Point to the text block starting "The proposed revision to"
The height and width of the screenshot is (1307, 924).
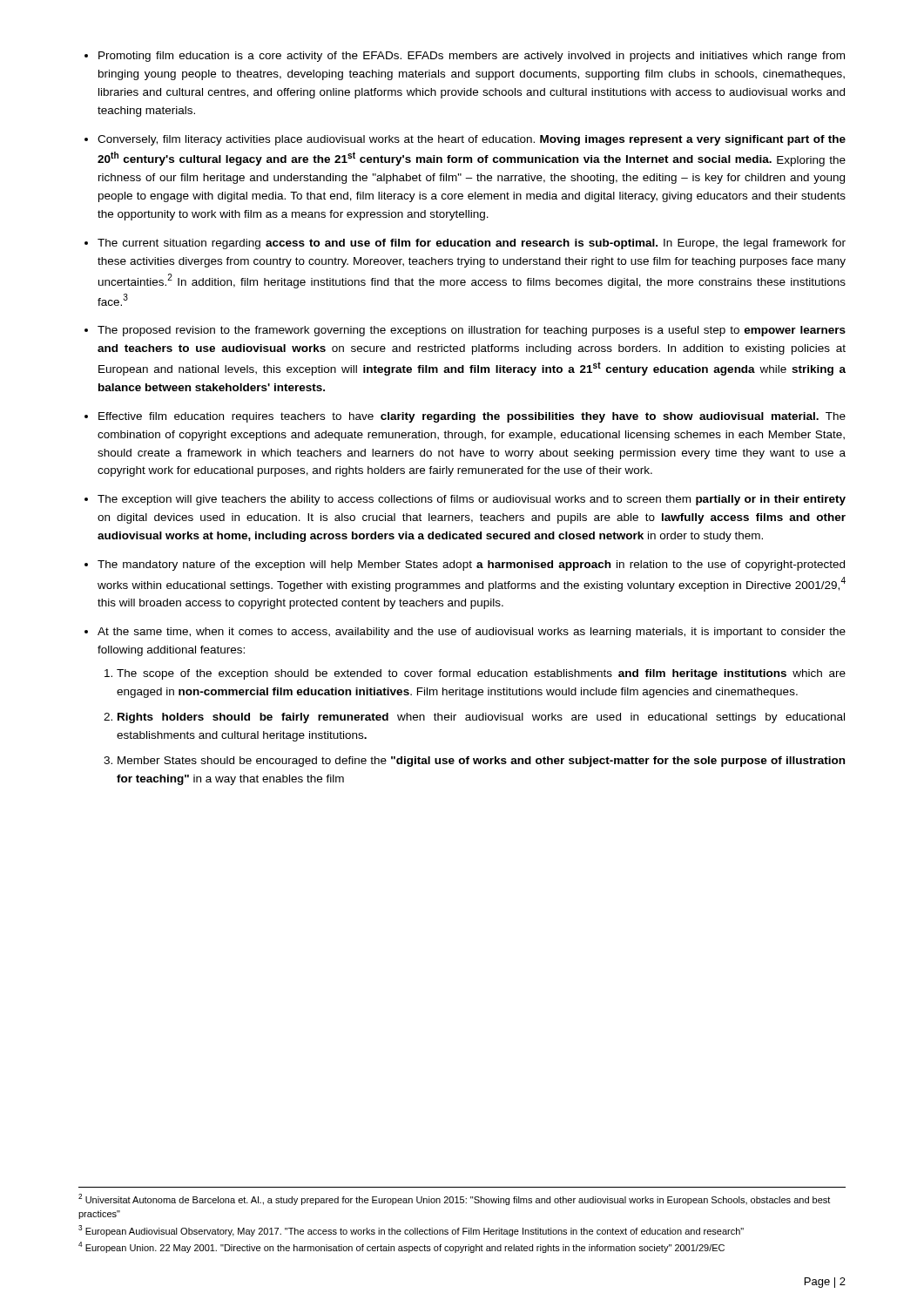(472, 359)
